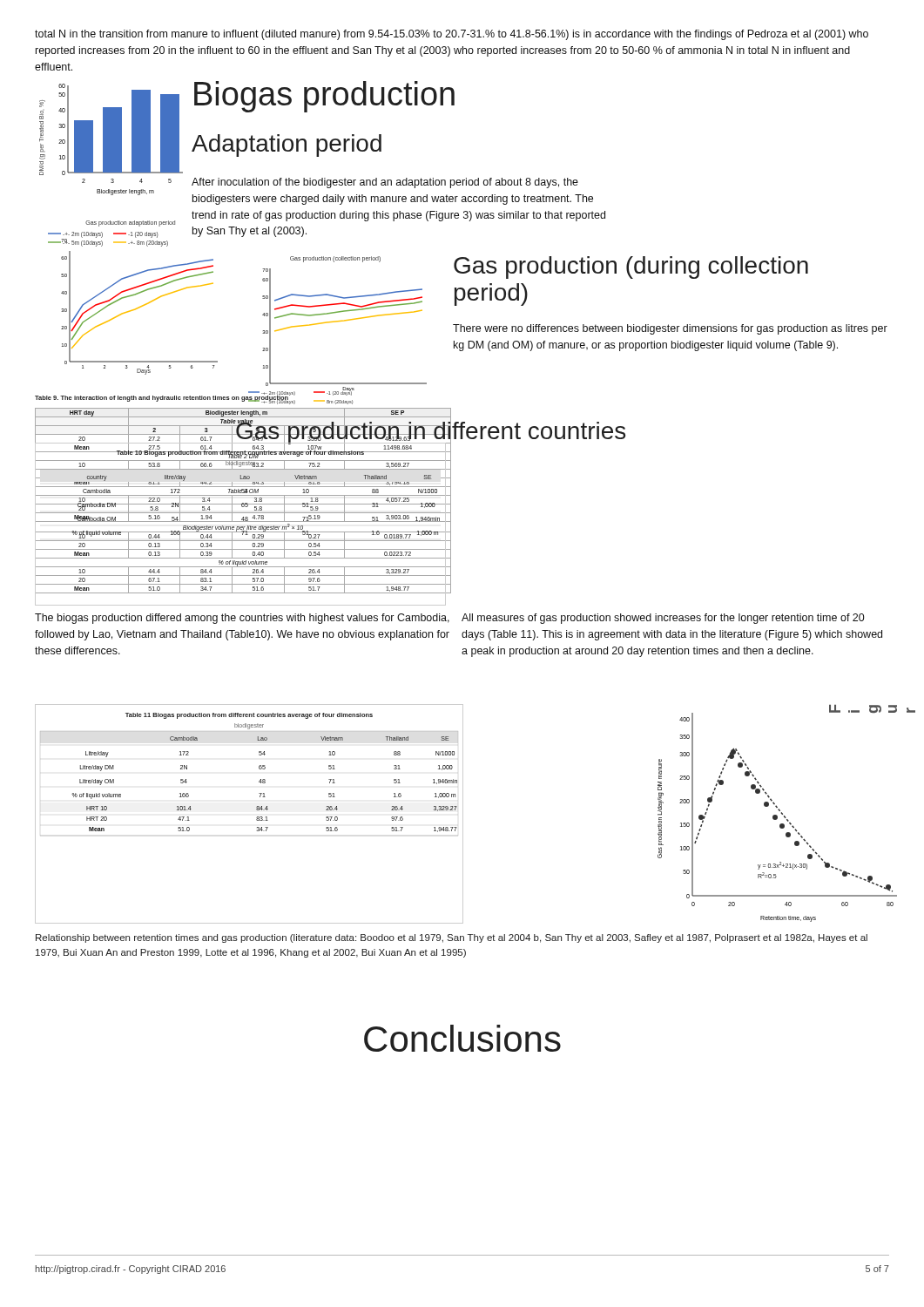
Task: Click on the text block starting "All measures of gas production showed increases"
Action: (x=672, y=634)
